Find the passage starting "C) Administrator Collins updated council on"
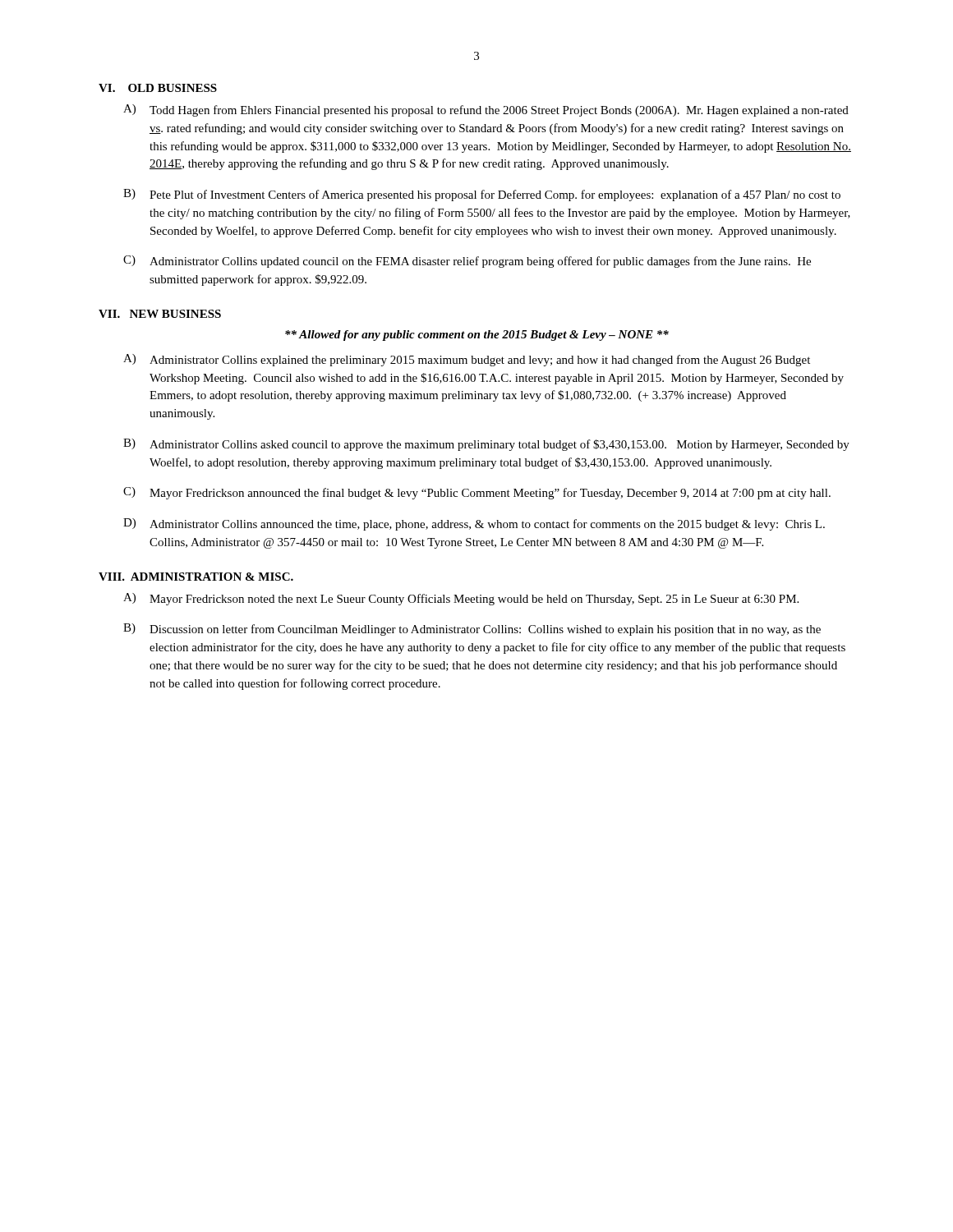The width and height of the screenshot is (953, 1232). [x=489, y=271]
